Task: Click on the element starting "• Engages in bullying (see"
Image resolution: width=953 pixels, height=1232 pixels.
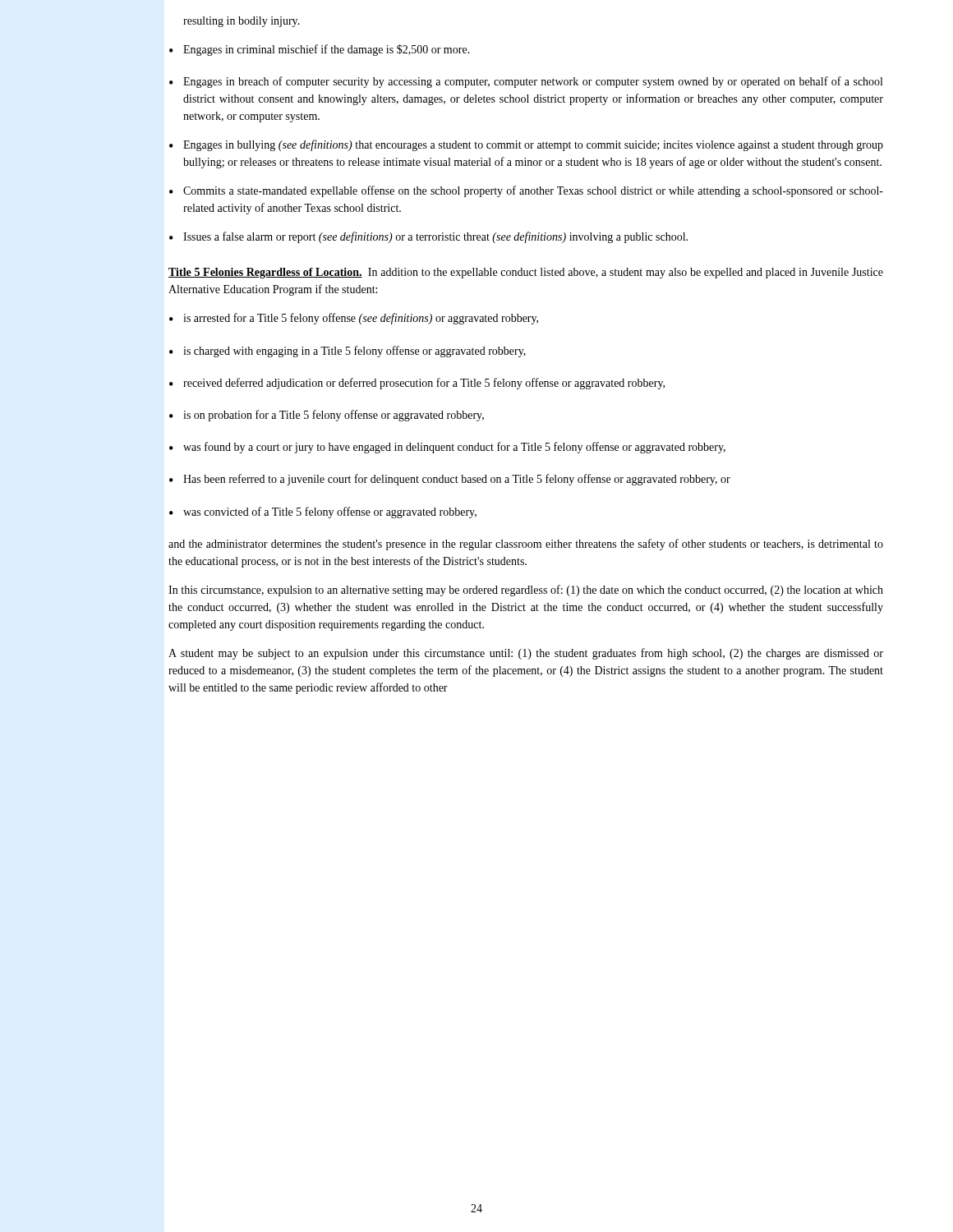Action: pos(526,154)
